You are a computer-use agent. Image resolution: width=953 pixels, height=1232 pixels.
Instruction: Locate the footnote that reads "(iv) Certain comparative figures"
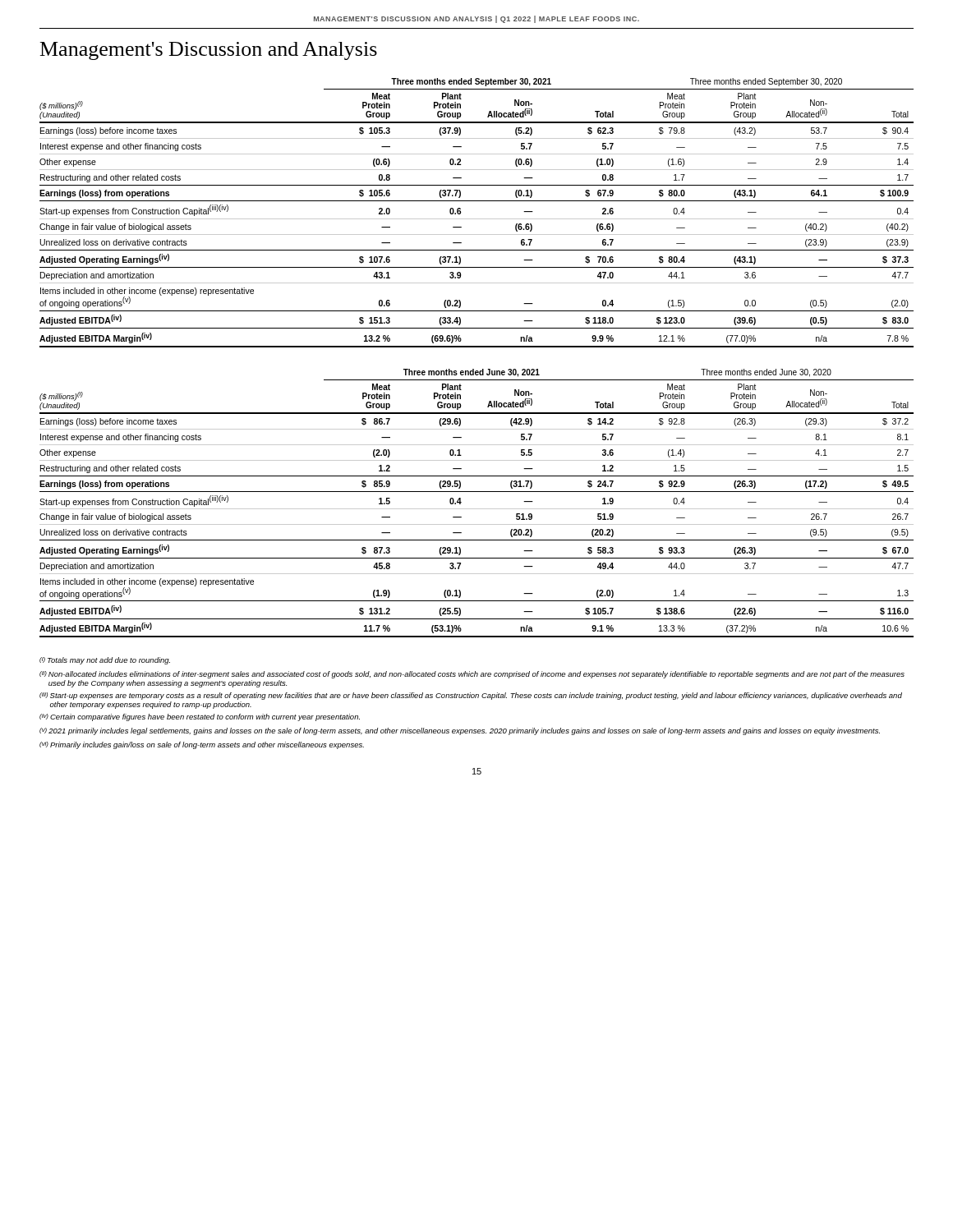point(200,718)
